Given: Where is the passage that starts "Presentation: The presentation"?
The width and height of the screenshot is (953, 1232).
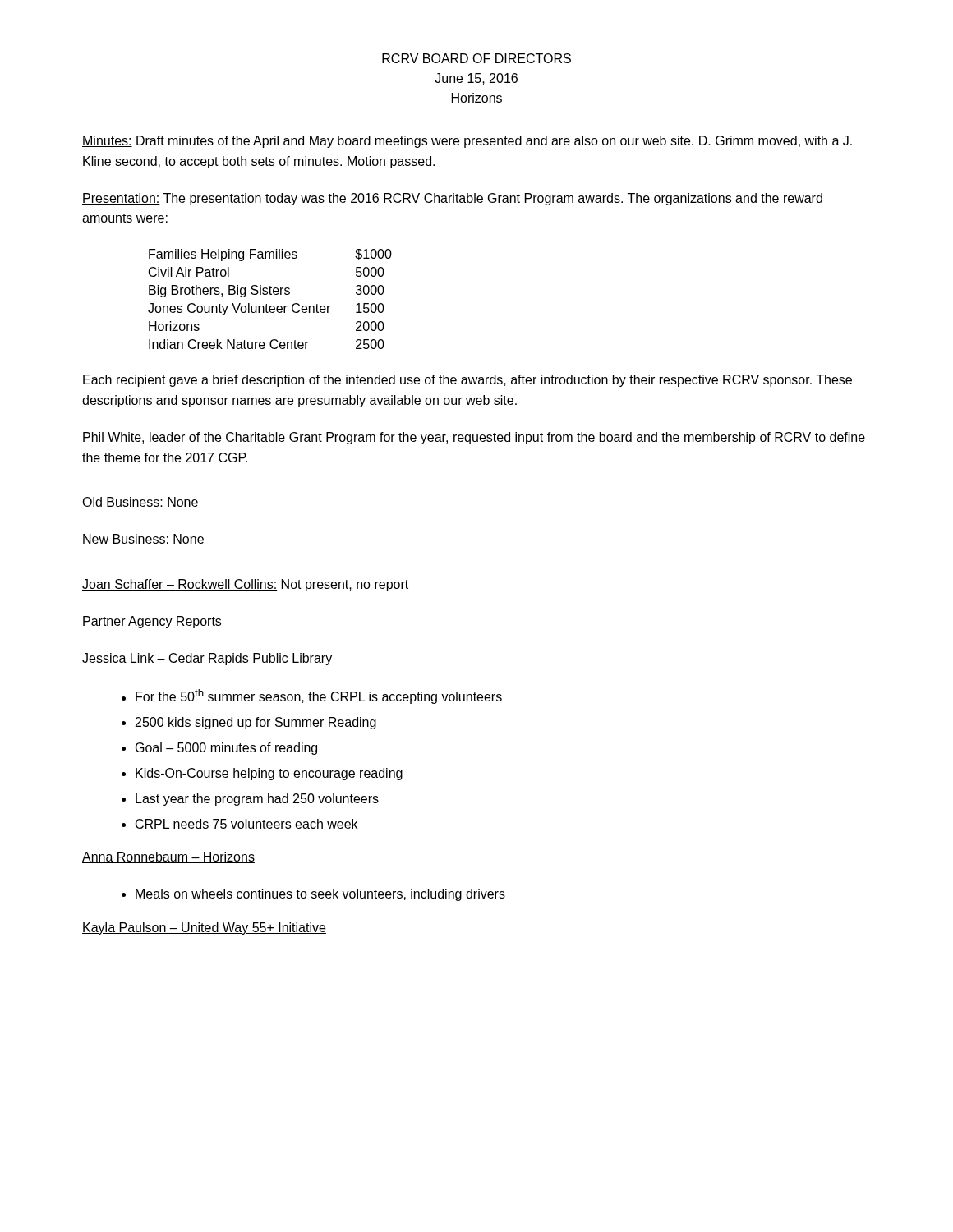Looking at the screenshot, I should click(x=453, y=208).
